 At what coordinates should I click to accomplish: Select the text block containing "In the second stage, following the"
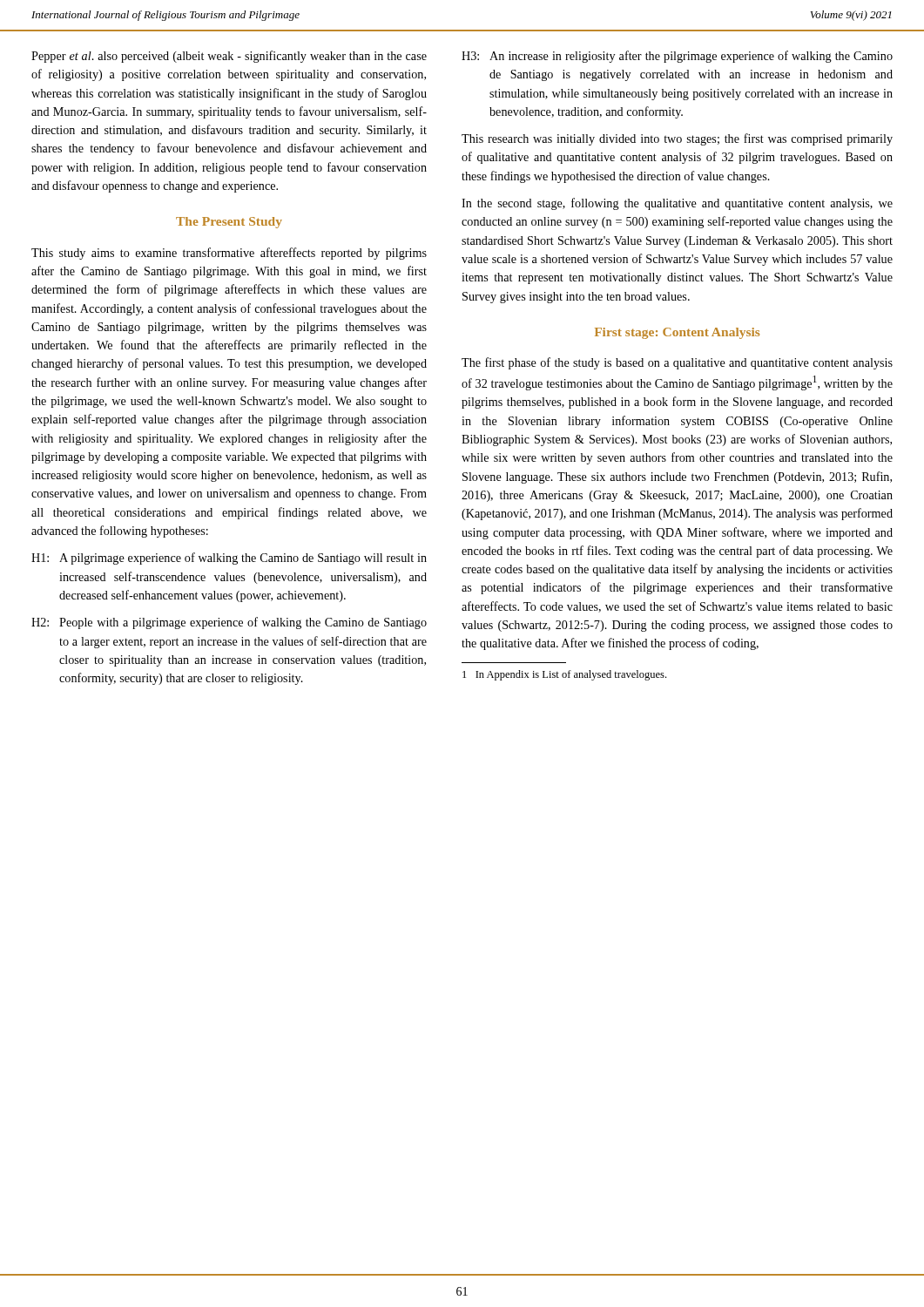677,250
